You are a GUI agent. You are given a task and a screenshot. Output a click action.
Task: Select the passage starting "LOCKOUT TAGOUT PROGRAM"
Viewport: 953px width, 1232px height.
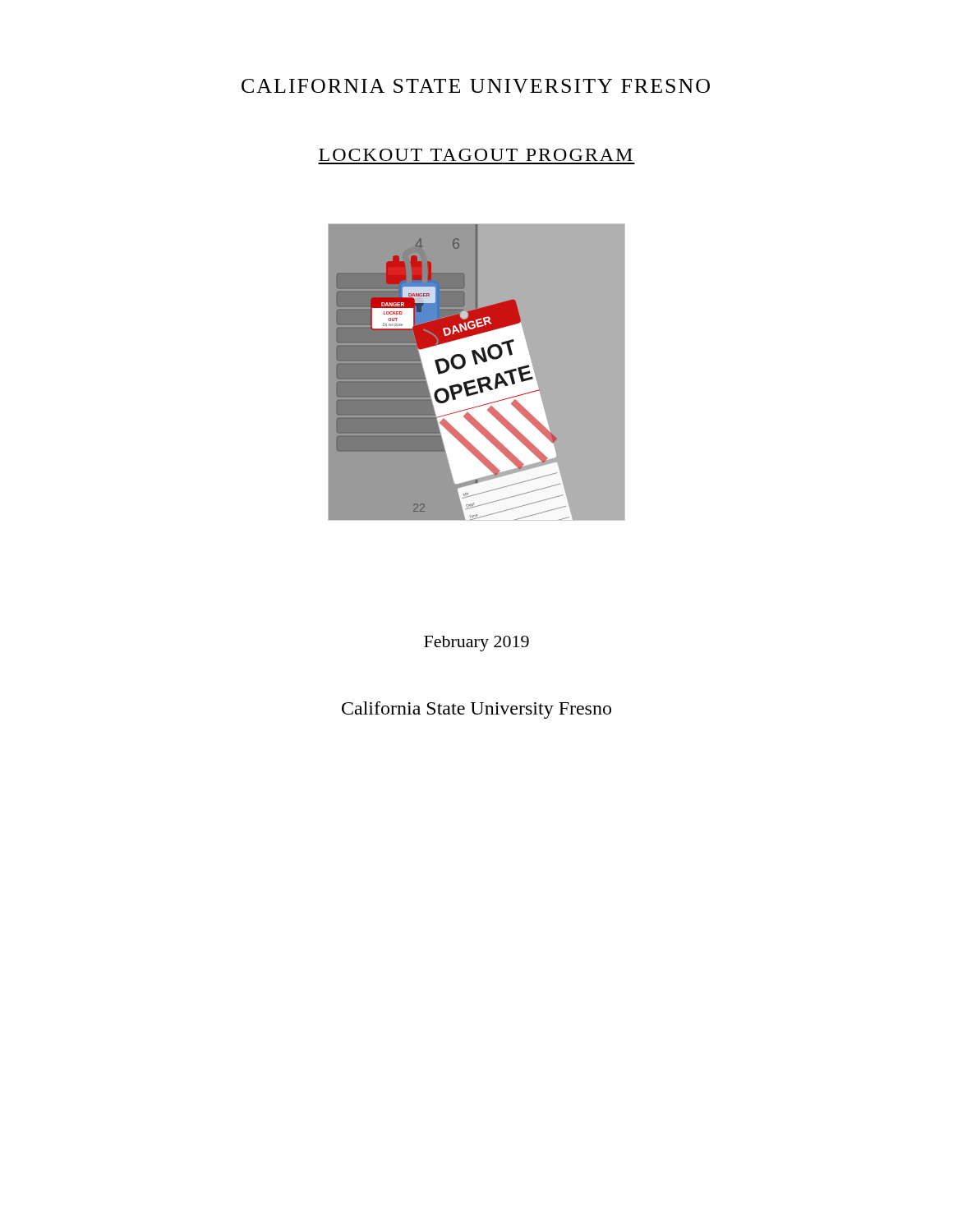[x=476, y=155]
